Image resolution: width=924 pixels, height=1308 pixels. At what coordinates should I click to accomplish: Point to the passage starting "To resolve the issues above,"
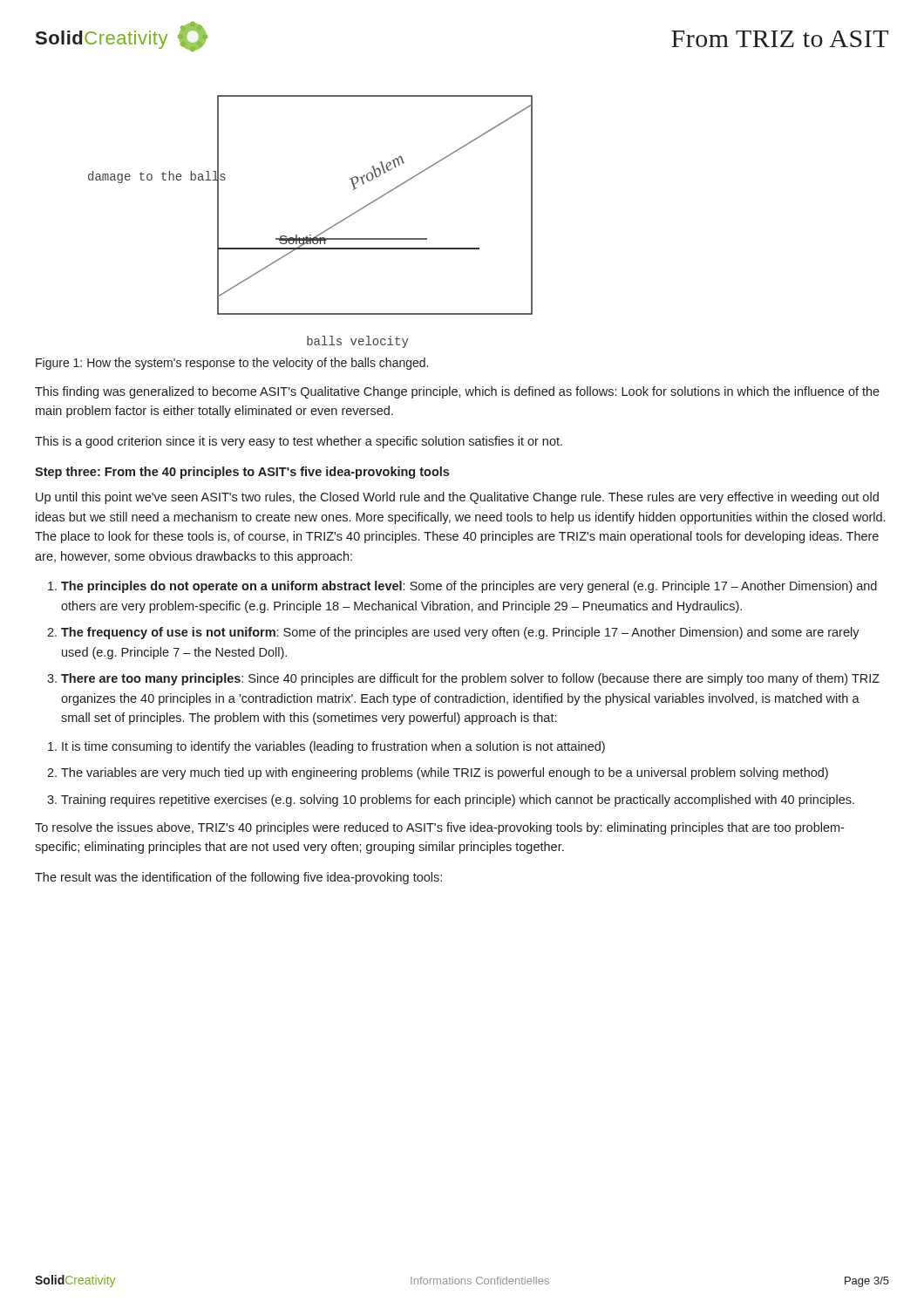pos(462,838)
